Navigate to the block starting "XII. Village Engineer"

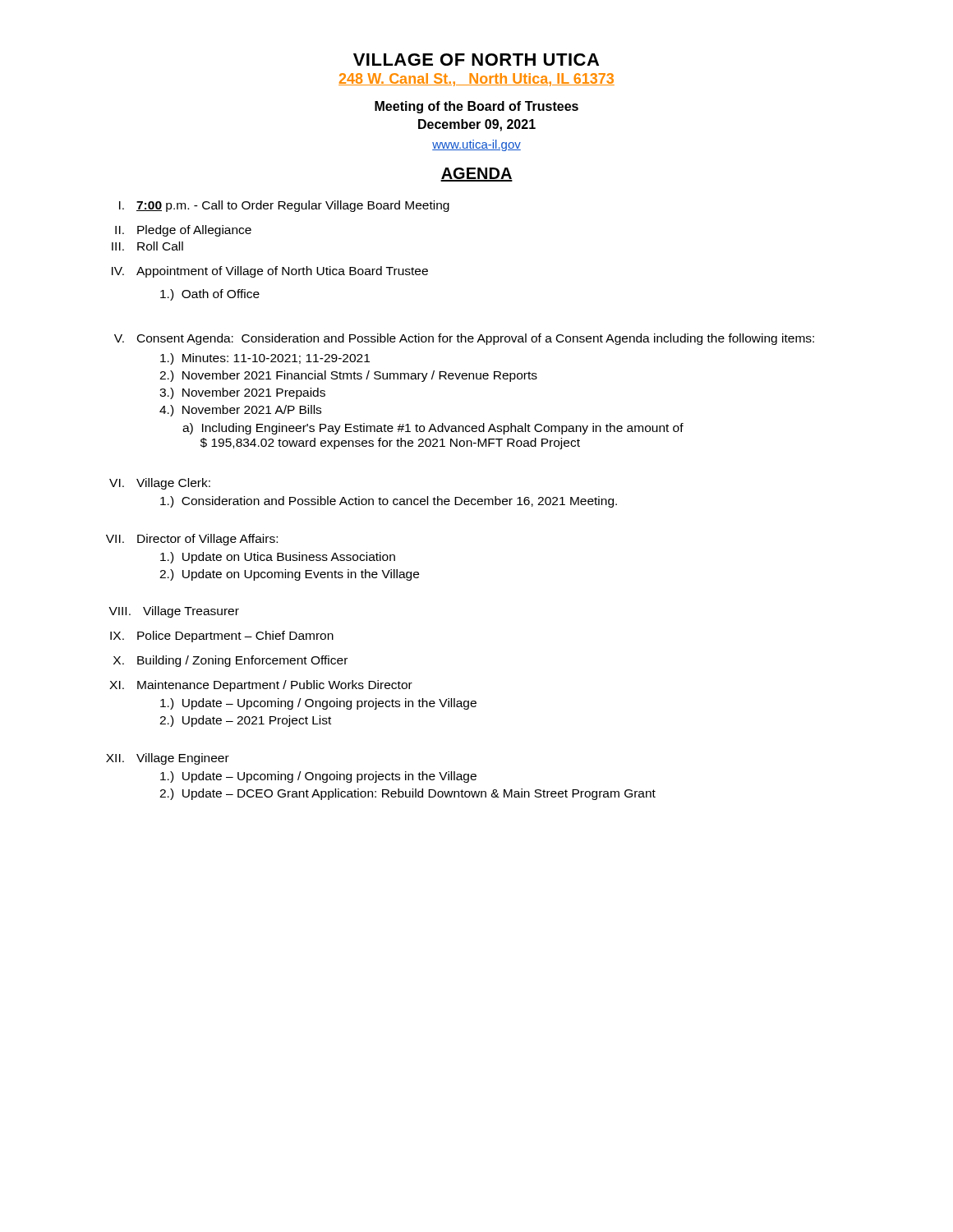[x=476, y=782]
